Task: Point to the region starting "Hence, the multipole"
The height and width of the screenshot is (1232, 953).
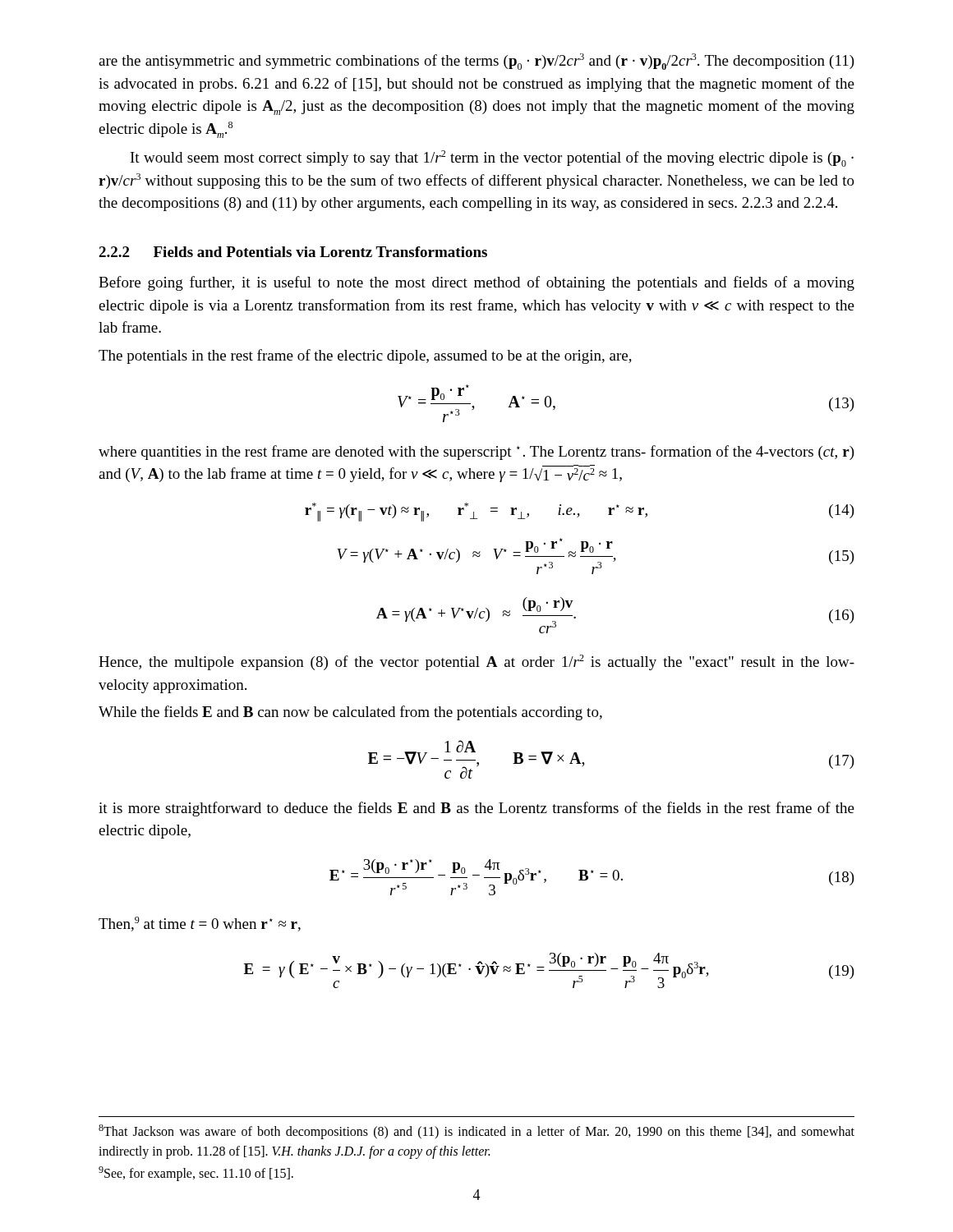Action: 476,673
